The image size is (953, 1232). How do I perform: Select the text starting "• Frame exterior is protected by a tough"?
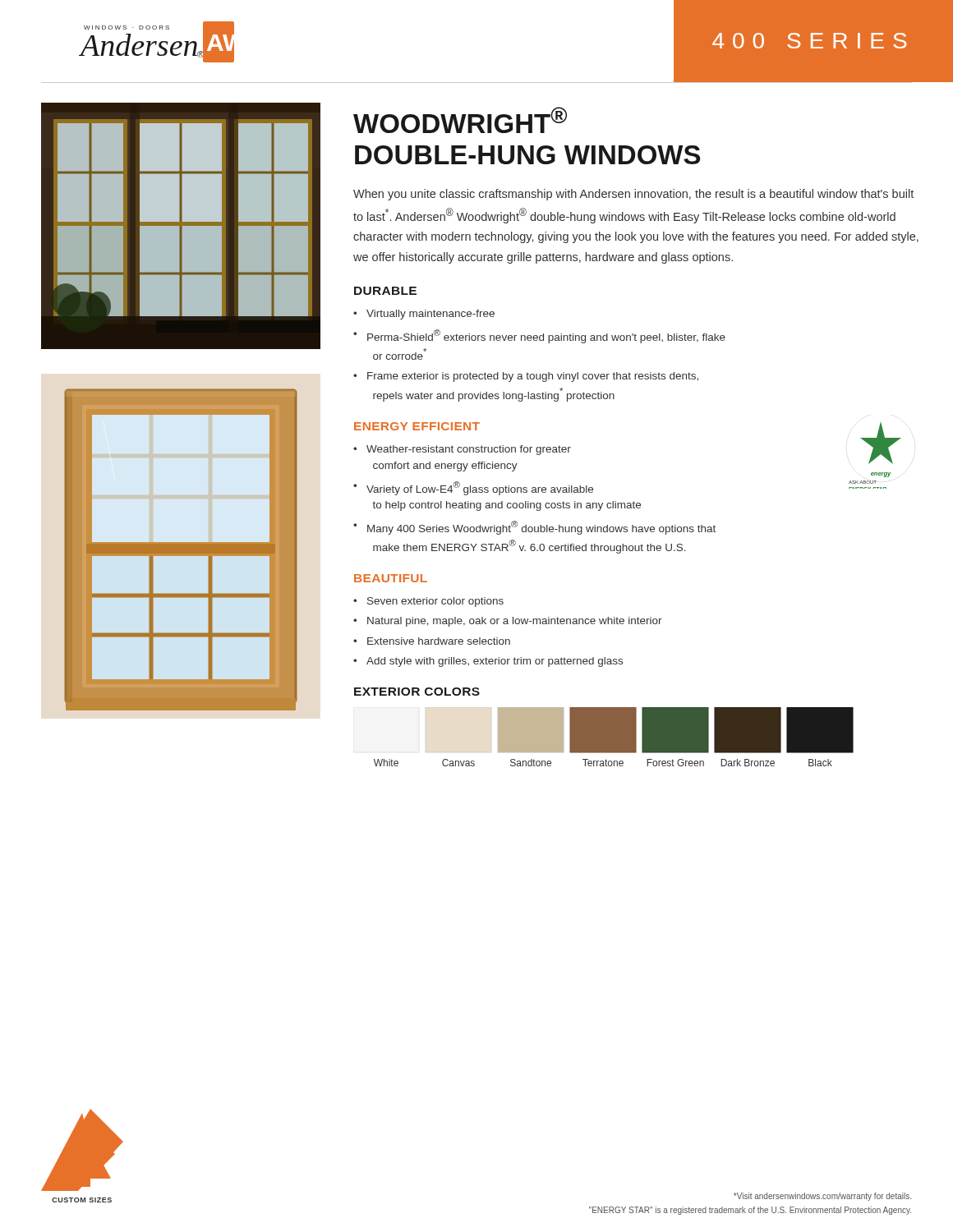(526, 385)
